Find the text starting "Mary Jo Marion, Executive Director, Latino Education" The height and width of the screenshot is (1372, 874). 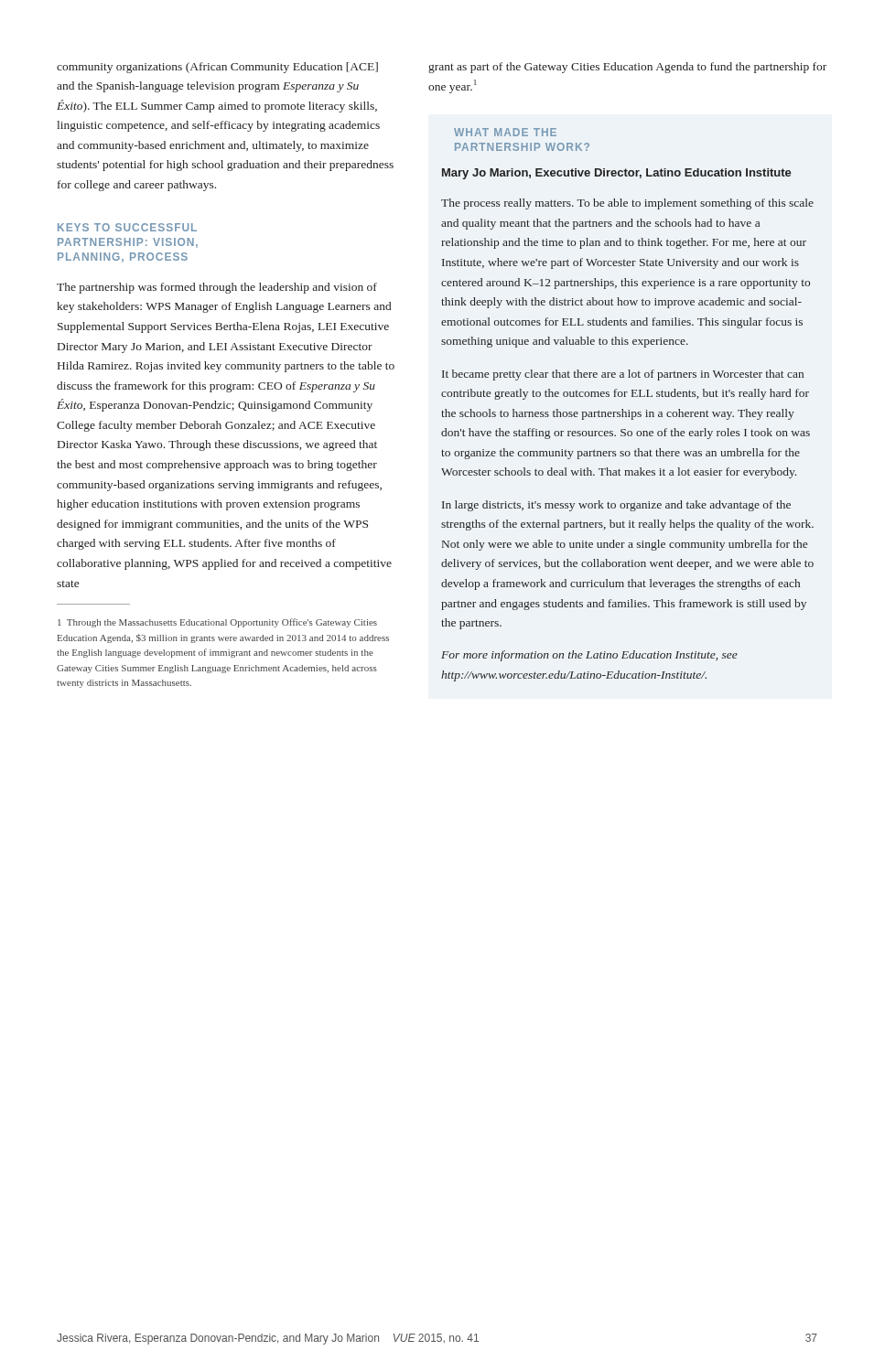point(630,173)
